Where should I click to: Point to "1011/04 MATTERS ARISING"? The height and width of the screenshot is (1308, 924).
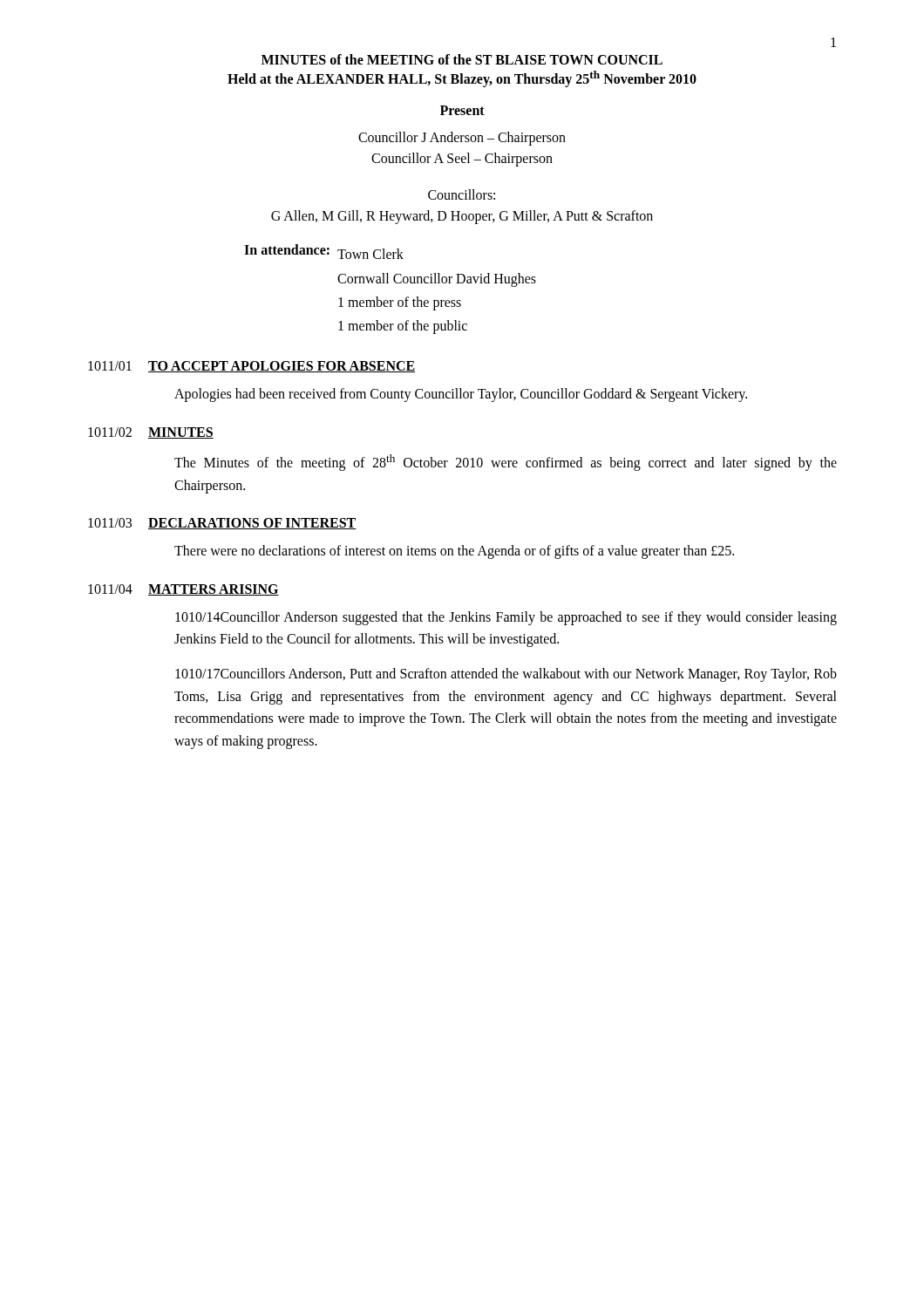tap(183, 589)
